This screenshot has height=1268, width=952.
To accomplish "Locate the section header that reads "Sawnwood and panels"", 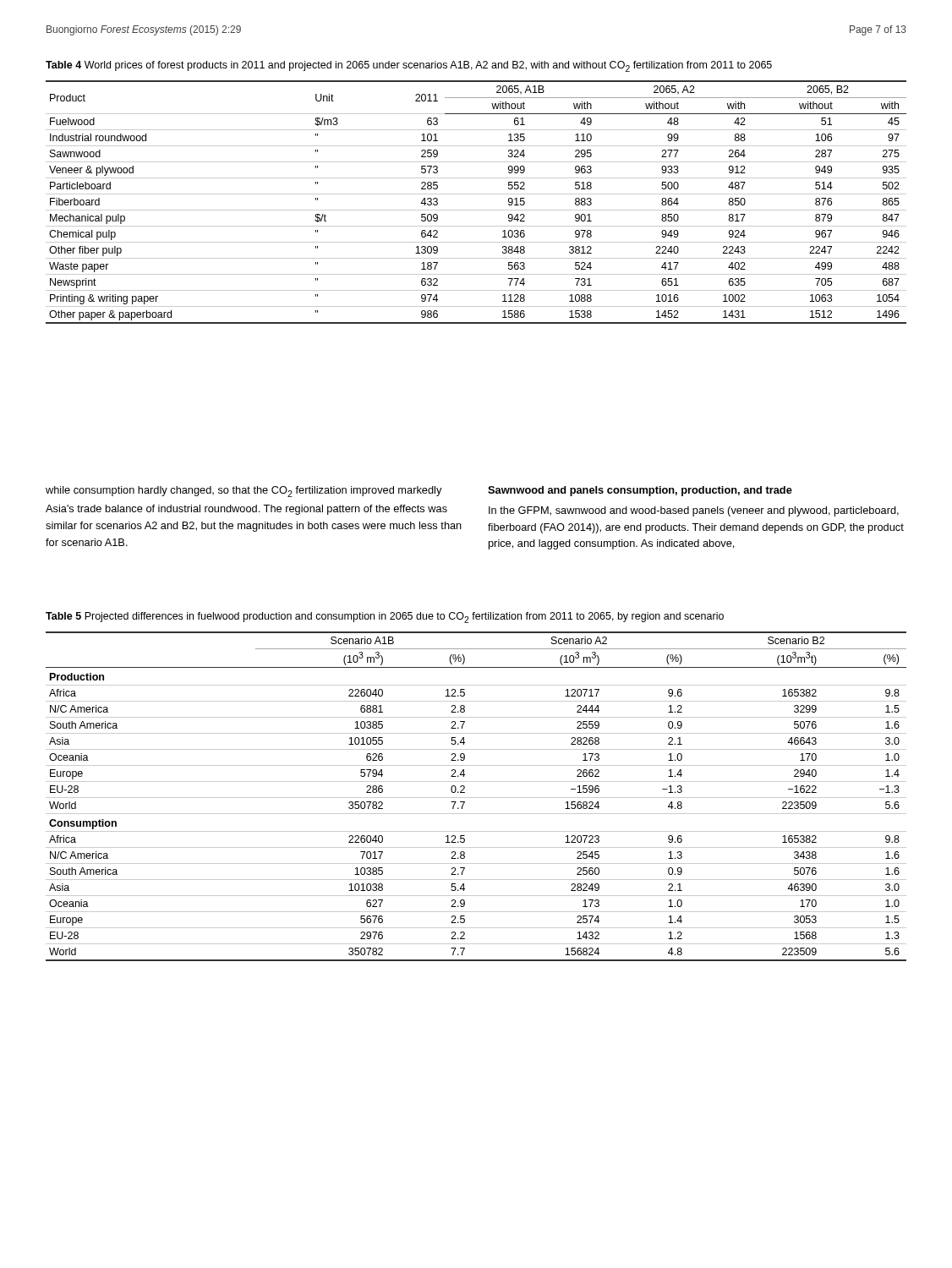I will (640, 490).
